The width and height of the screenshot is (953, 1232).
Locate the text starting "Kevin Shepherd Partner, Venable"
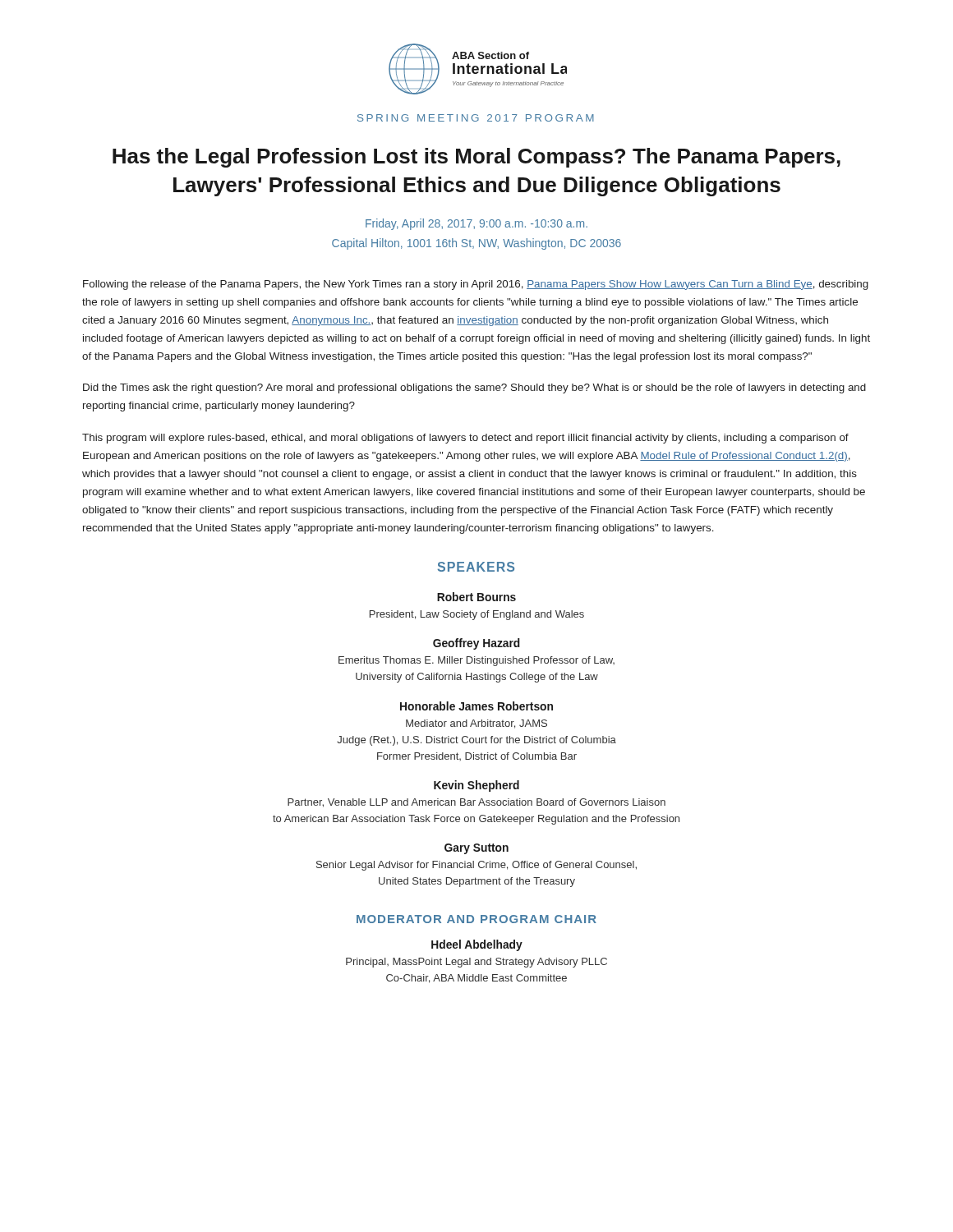coord(476,803)
